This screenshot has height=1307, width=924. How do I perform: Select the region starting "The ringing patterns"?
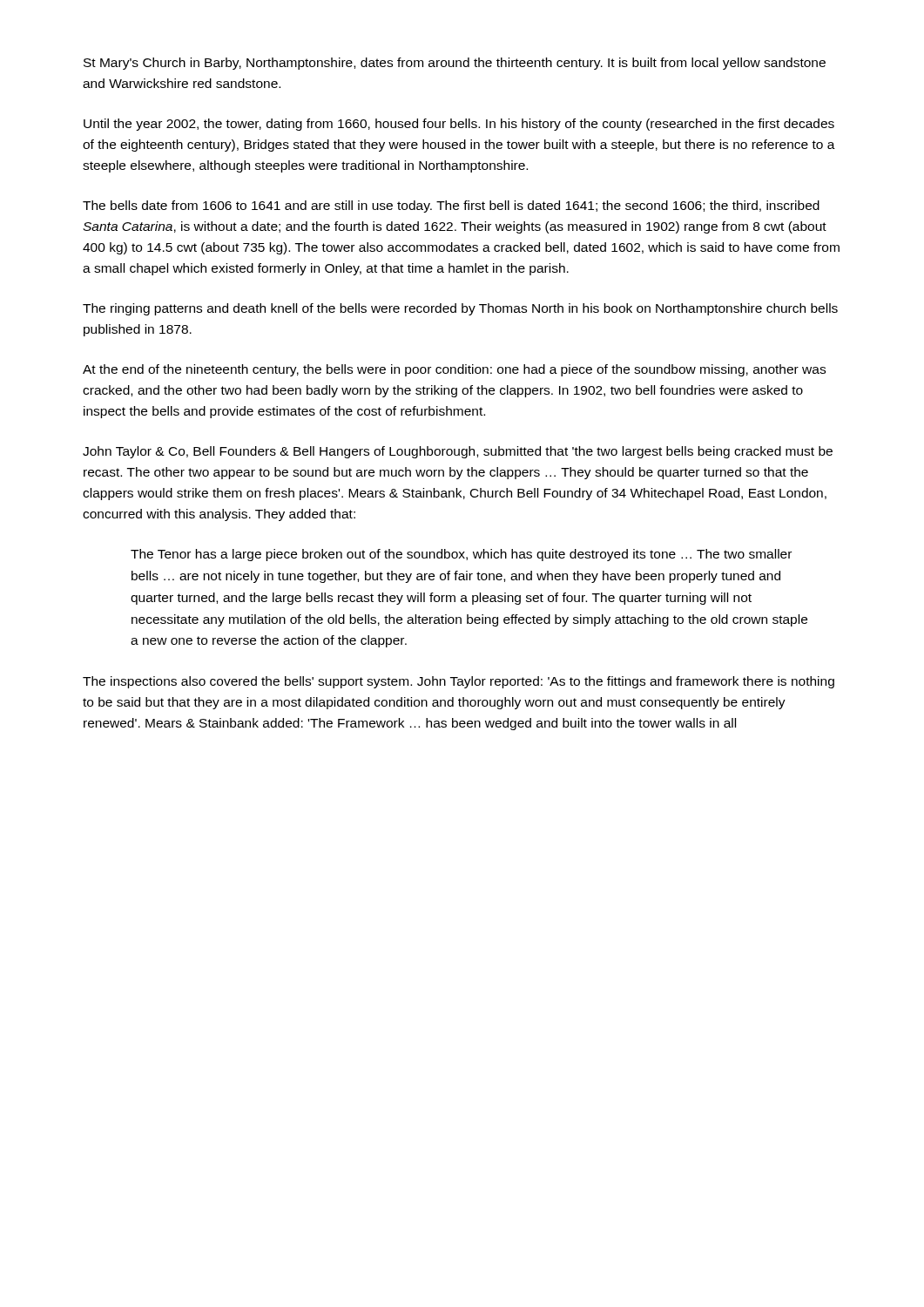pyautogui.click(x=460, y=319)
